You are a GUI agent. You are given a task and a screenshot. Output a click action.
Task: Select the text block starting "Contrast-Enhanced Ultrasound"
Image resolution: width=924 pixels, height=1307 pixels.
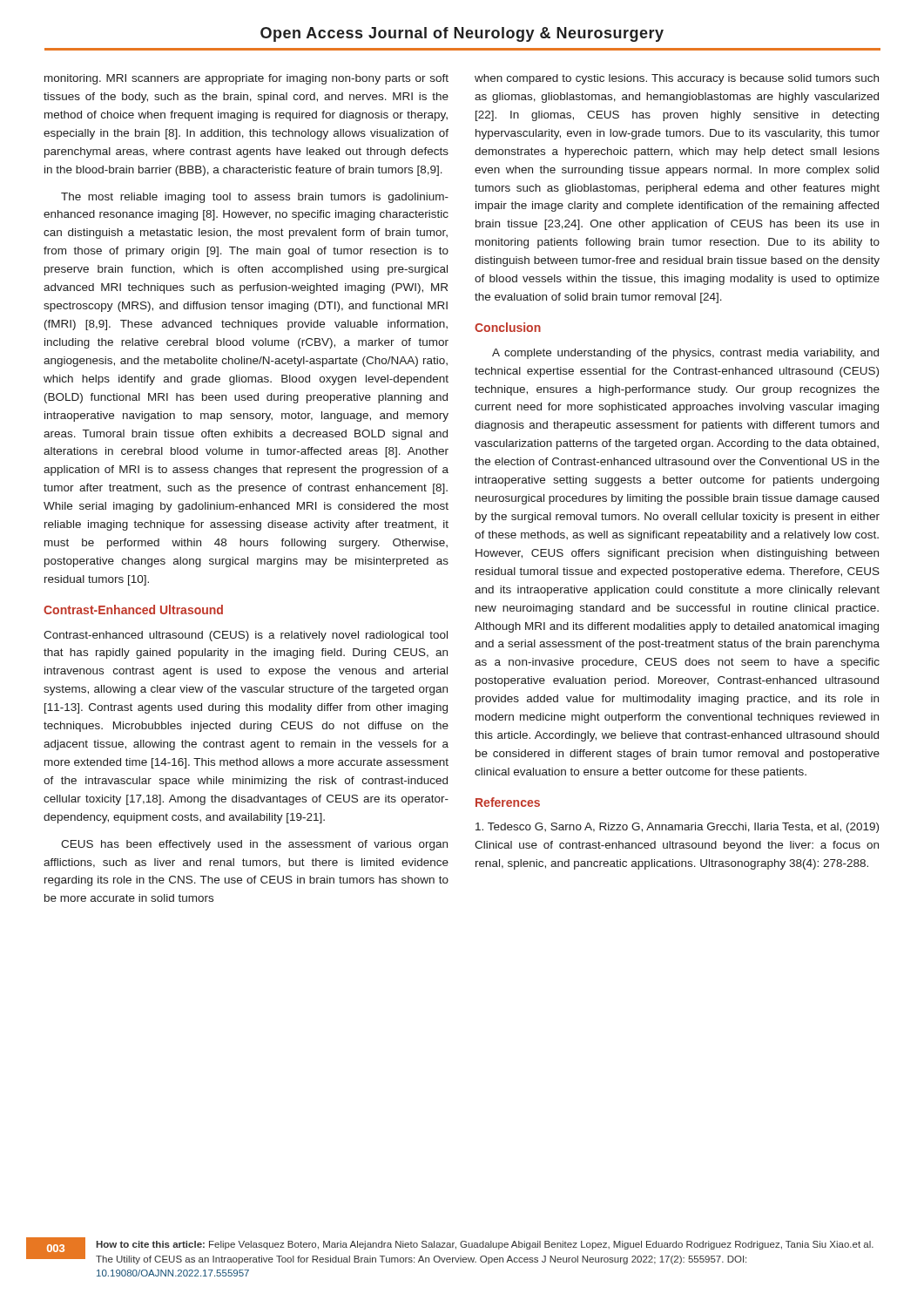pos(133,609)
